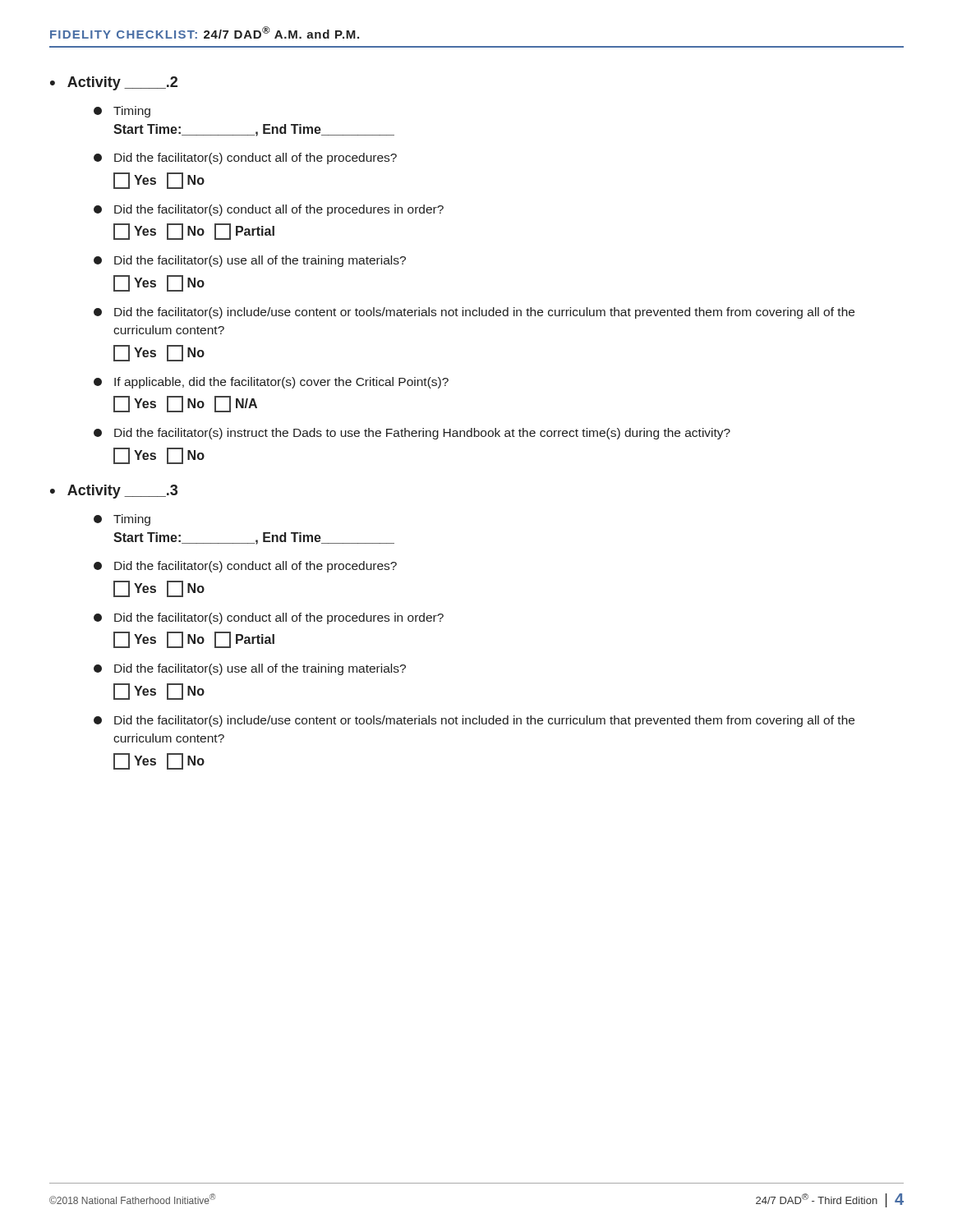Select the passage starting "• Activity _____.3"
This screenshot has width=953, height=1232.
114,492
